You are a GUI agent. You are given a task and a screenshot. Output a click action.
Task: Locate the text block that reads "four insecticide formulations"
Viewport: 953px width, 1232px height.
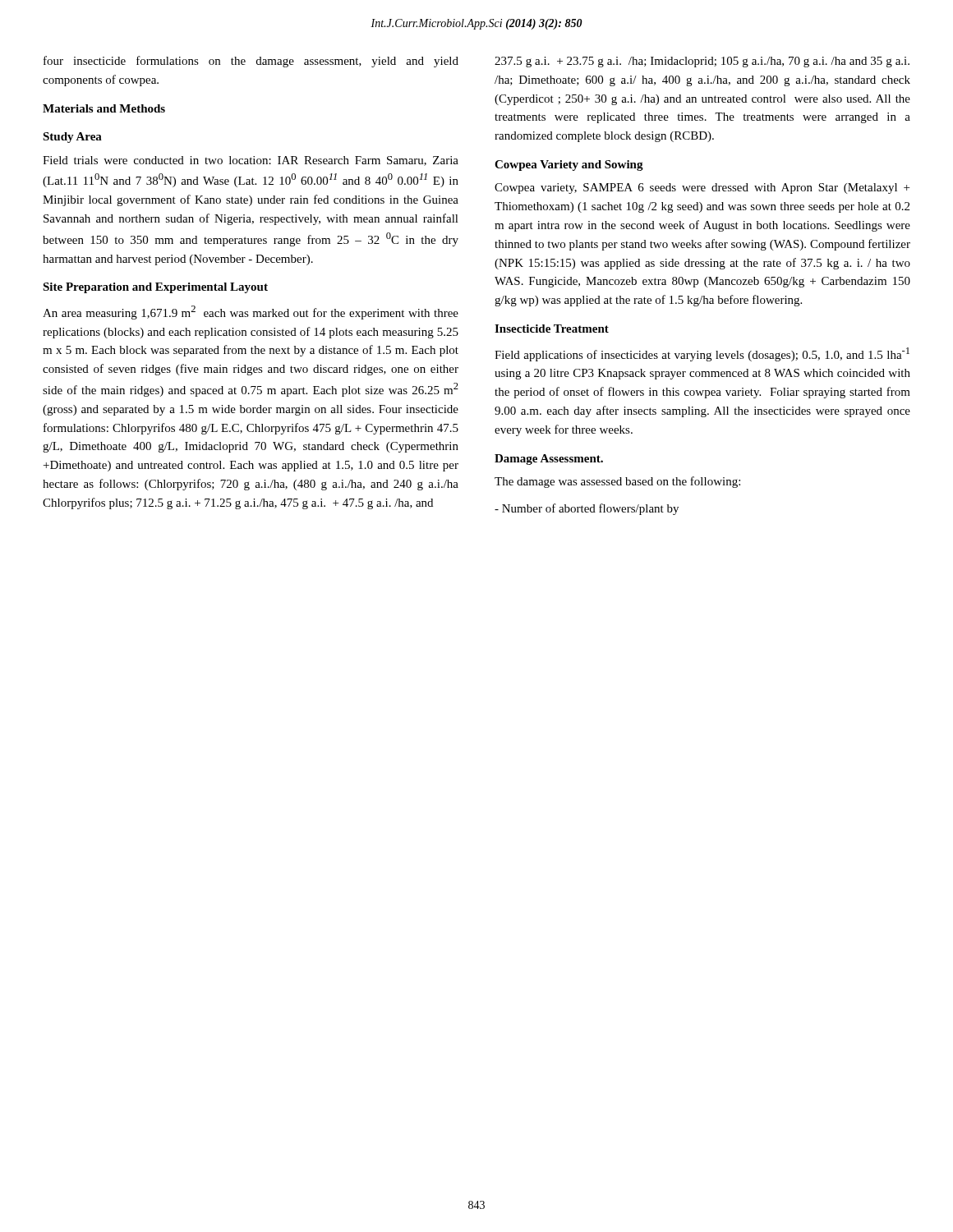coord(251,70)
